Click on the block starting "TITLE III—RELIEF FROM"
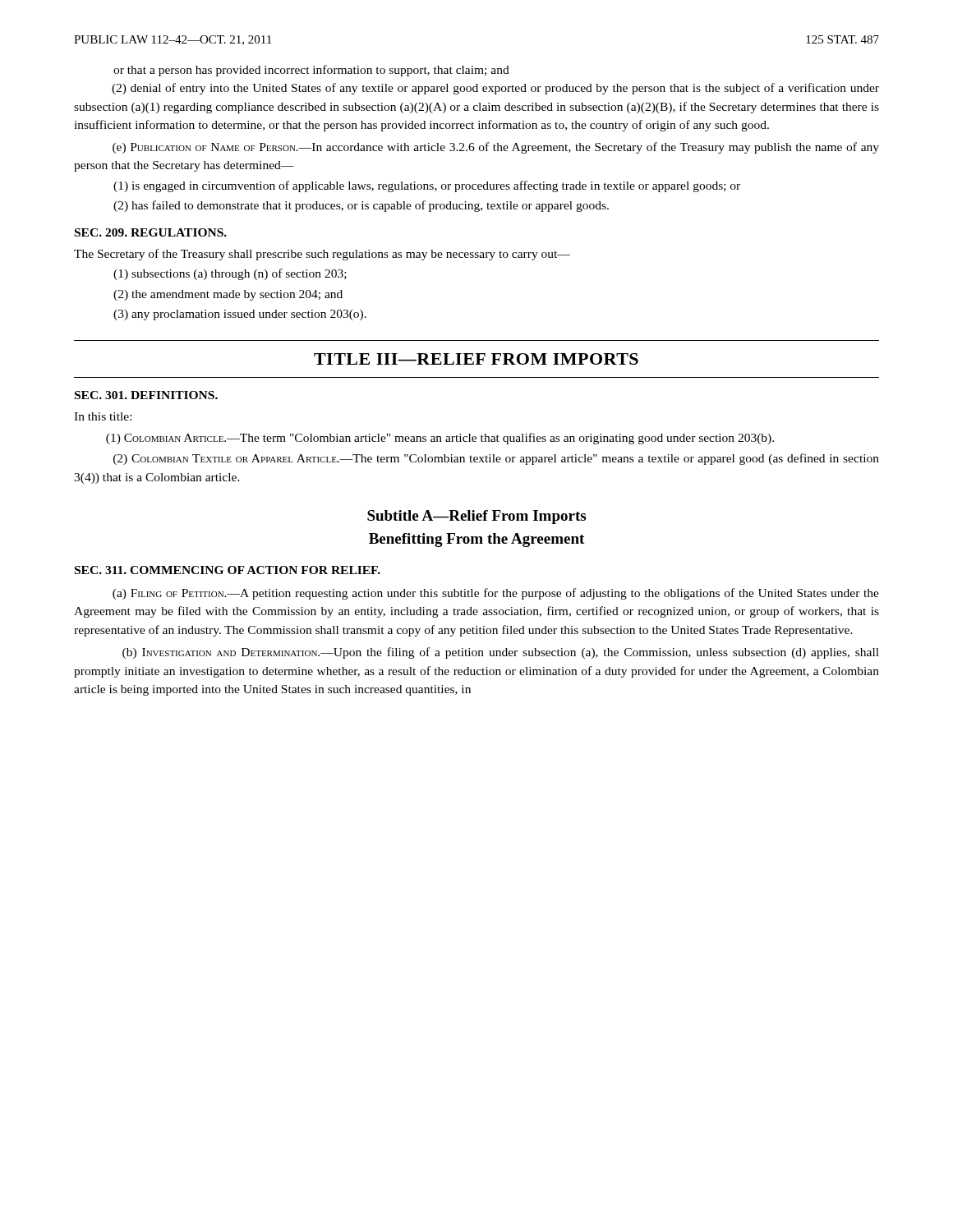 (476, 359)
